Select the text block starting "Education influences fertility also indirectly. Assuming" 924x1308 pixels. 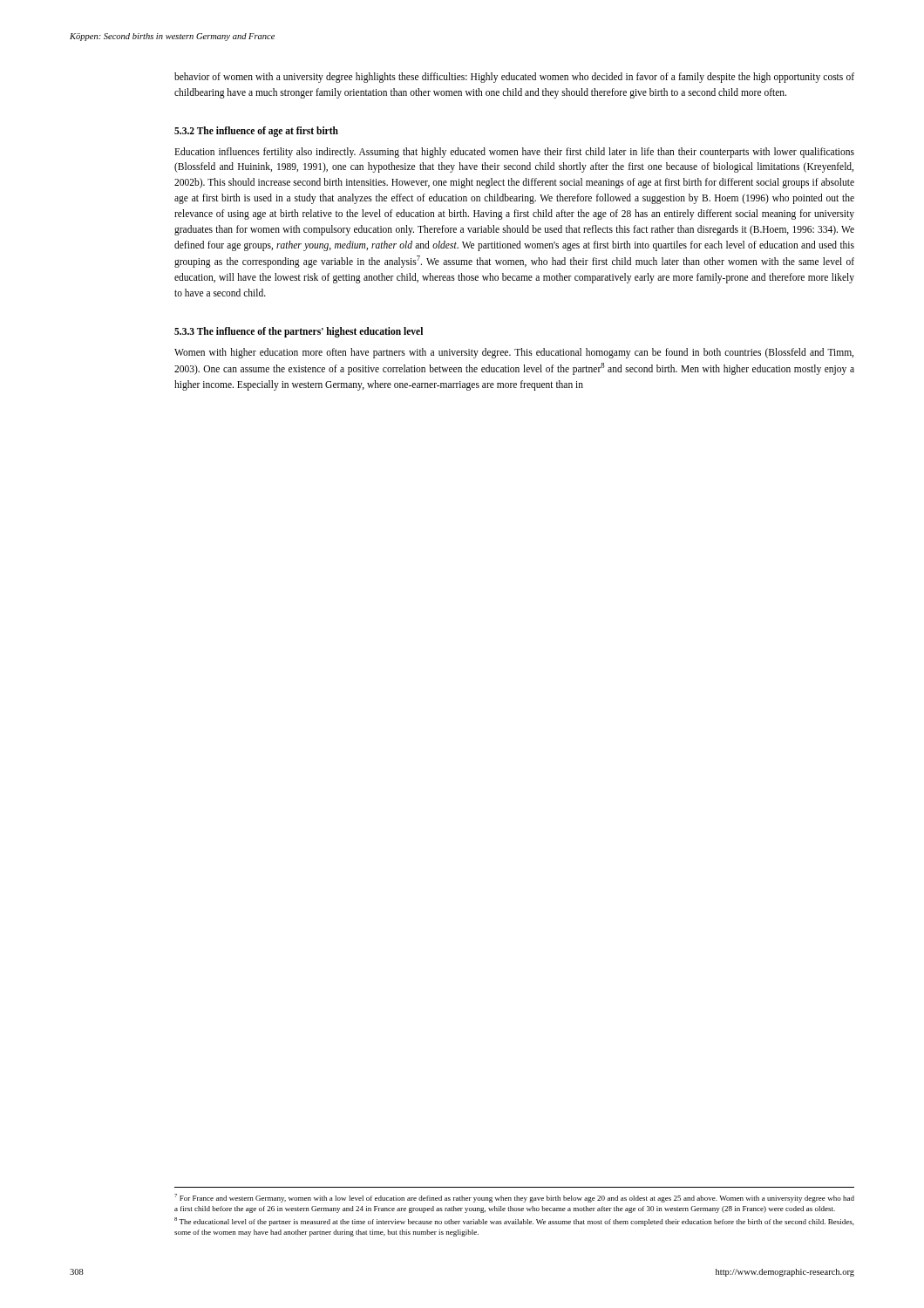[x=514, y=222]
